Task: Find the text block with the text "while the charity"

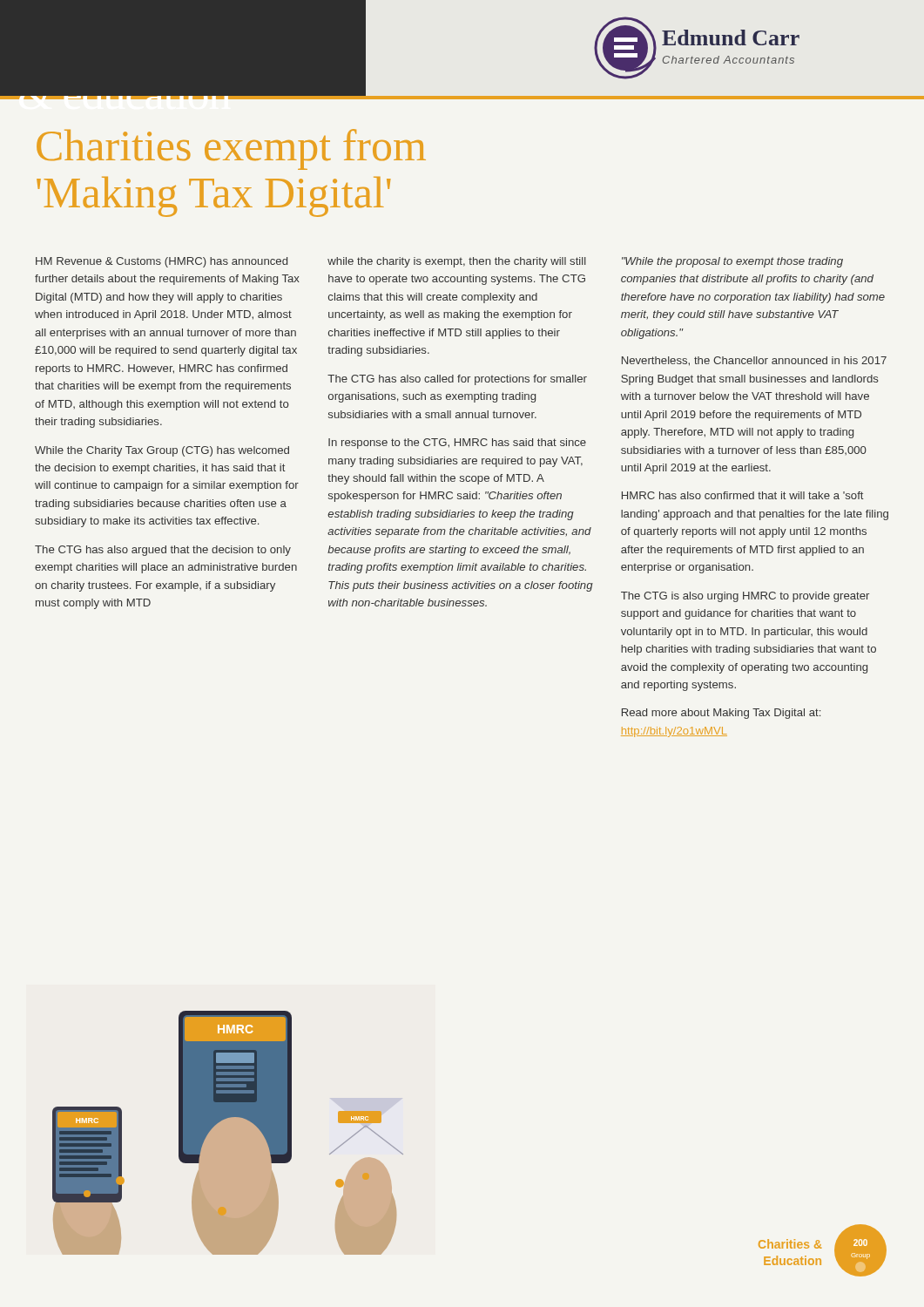Action: click(x=462, y=432)
